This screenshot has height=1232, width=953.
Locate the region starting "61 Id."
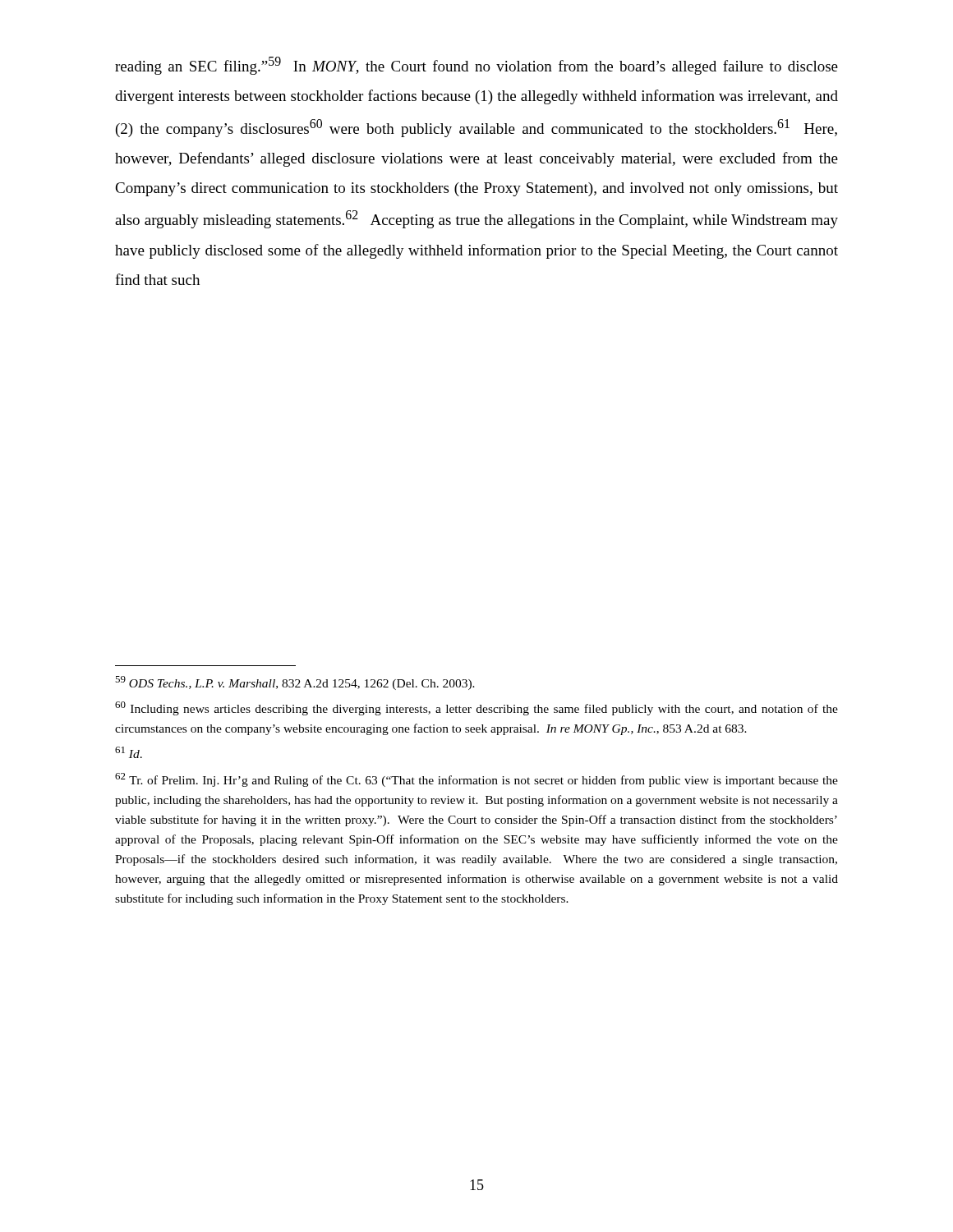point(129,752)
